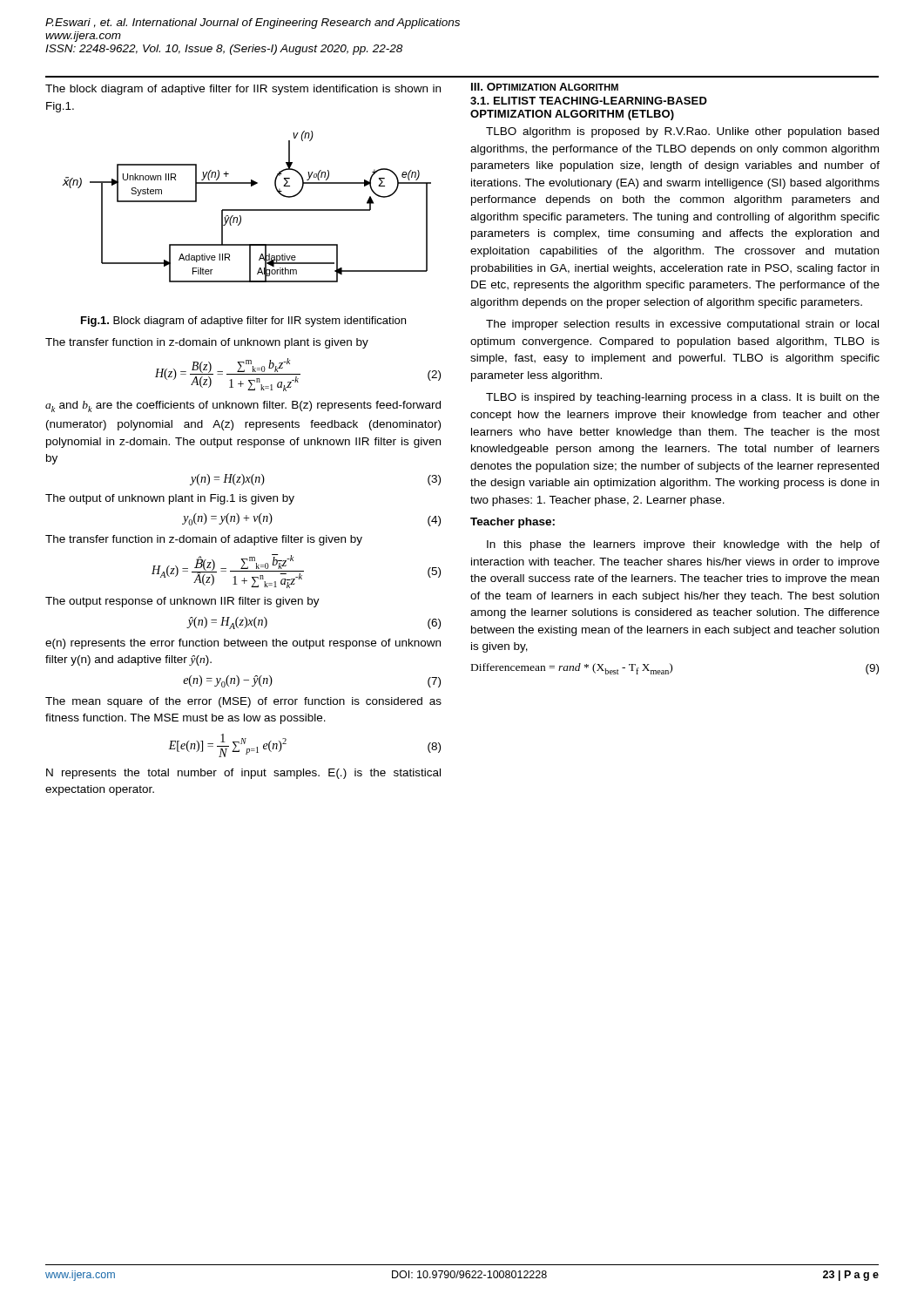Navigate to the region starting "The output of unknown plant in Fig.1"
This screenshot has height=1307, width=924.
(x=243, y=498)
